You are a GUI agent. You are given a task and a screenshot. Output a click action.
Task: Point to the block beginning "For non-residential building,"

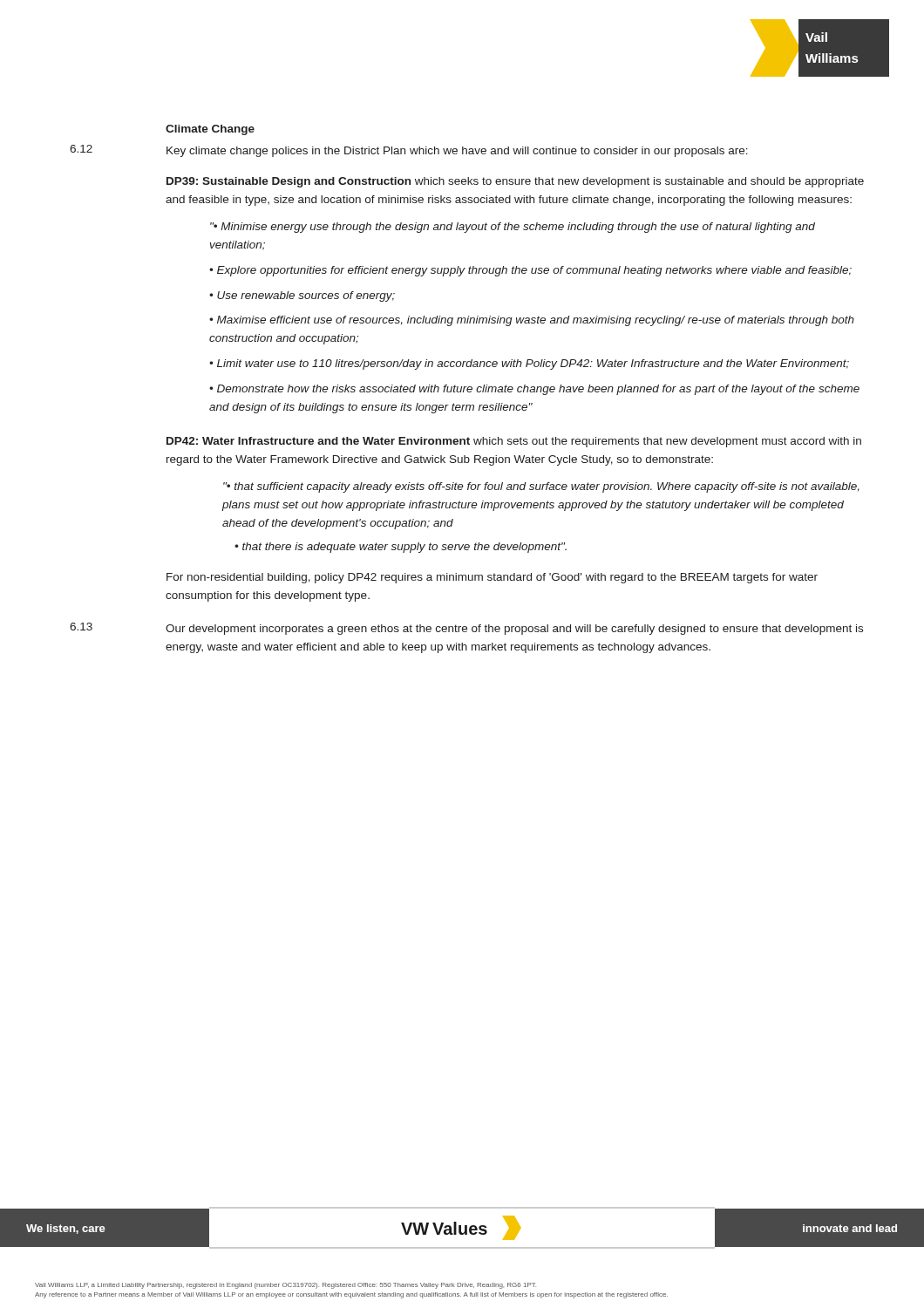point(492,586)
